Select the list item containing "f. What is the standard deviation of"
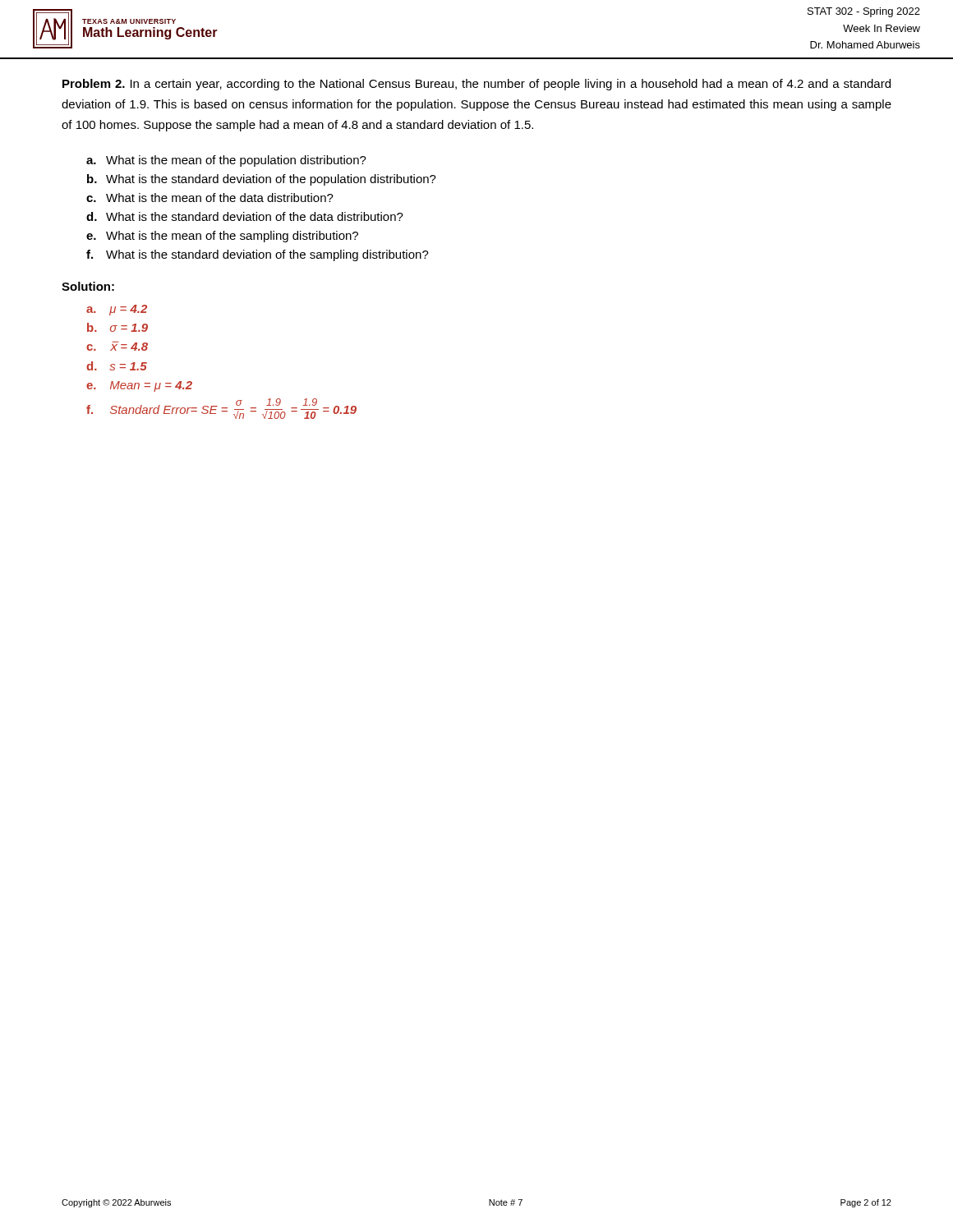The image size is (953, 1232). point(257,254)
